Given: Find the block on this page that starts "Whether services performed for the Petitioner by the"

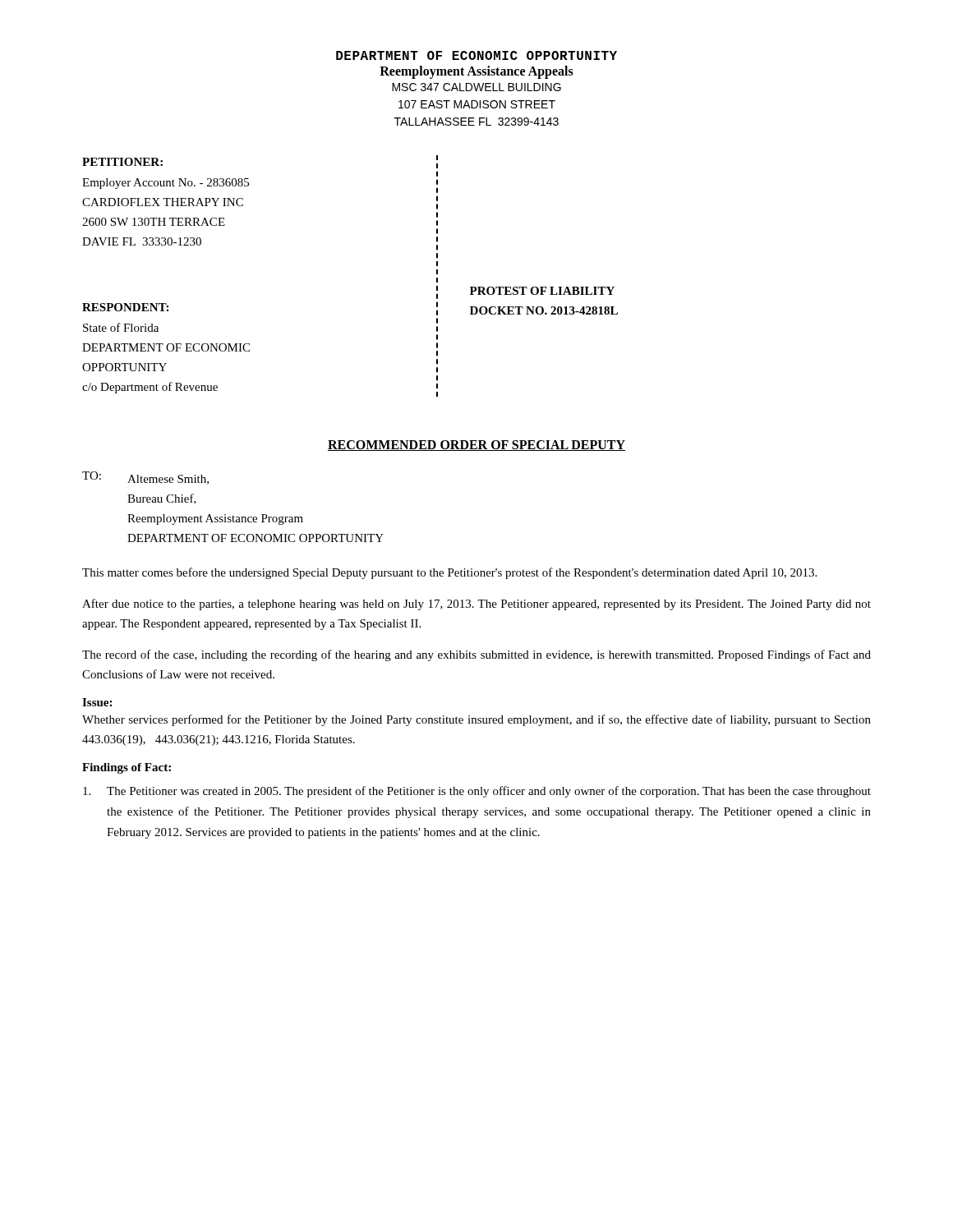Looking at the screenshot, I should (x=476, y=729).
